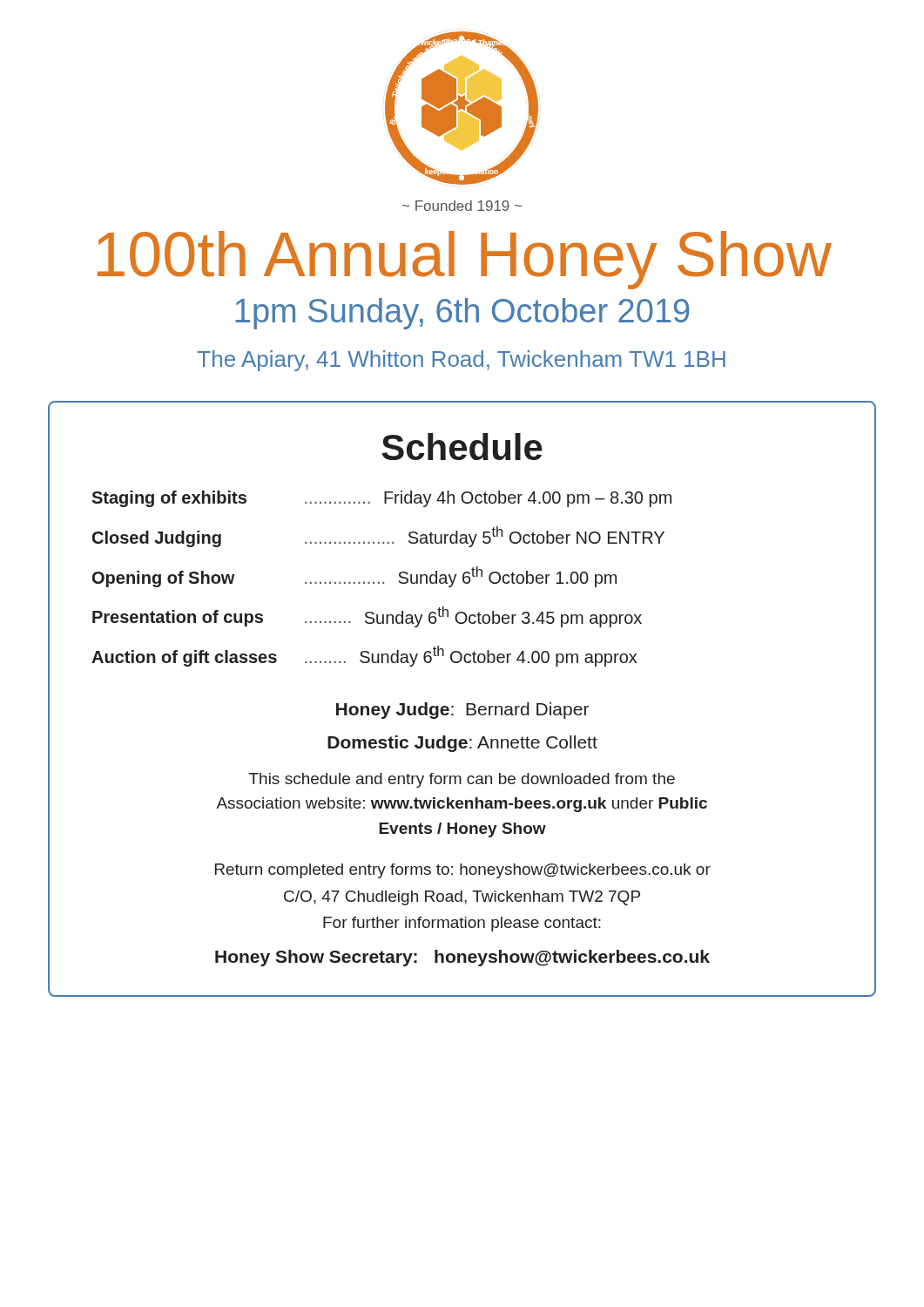Locate the text block that says "Honey Judge: Bernard"
924x1307 pixels.
click(462, 709)
